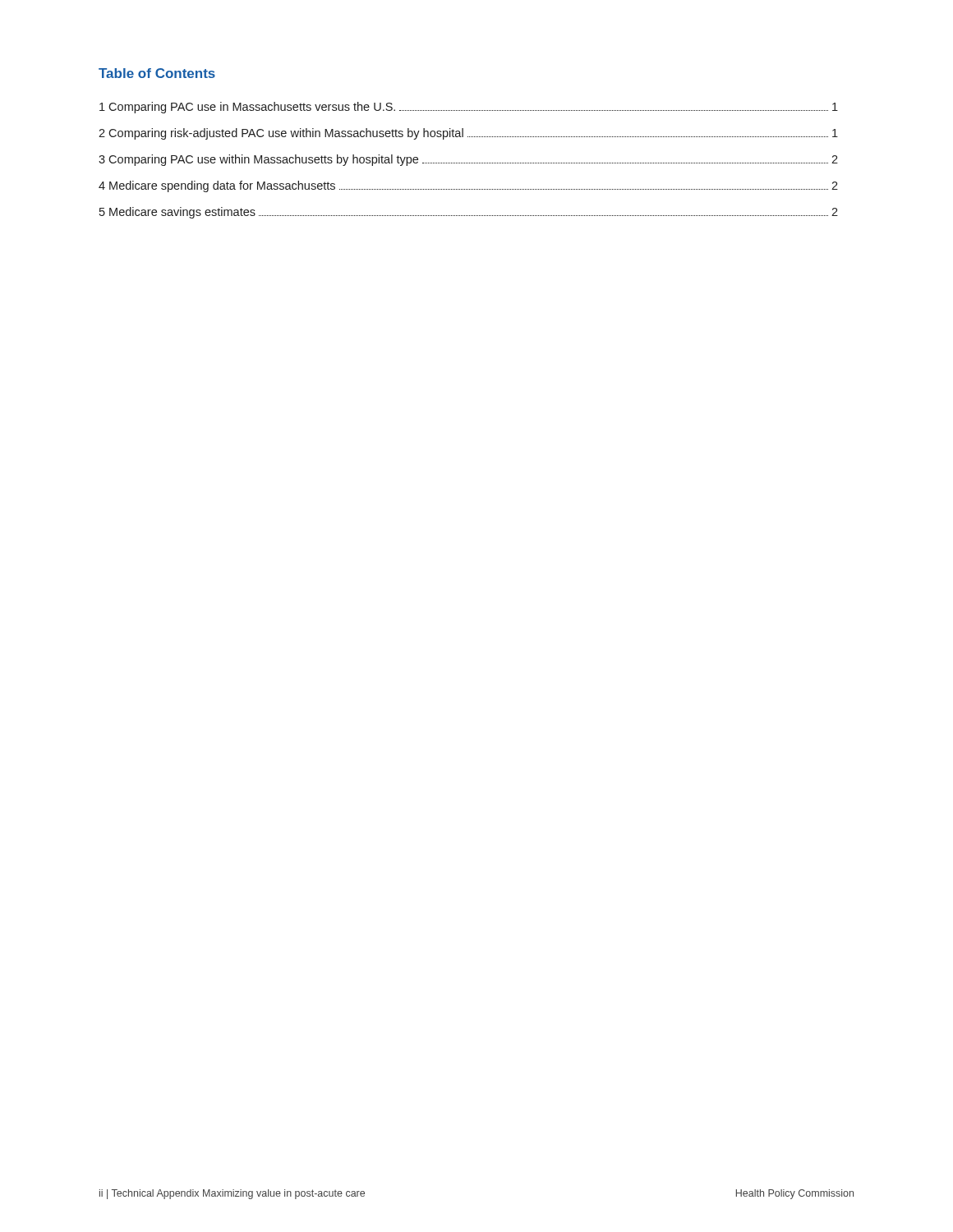Find the text starting "3 Comparing PAC use"
The width and height of the screenshot is (953, 1232).
(x=468, y=159)
